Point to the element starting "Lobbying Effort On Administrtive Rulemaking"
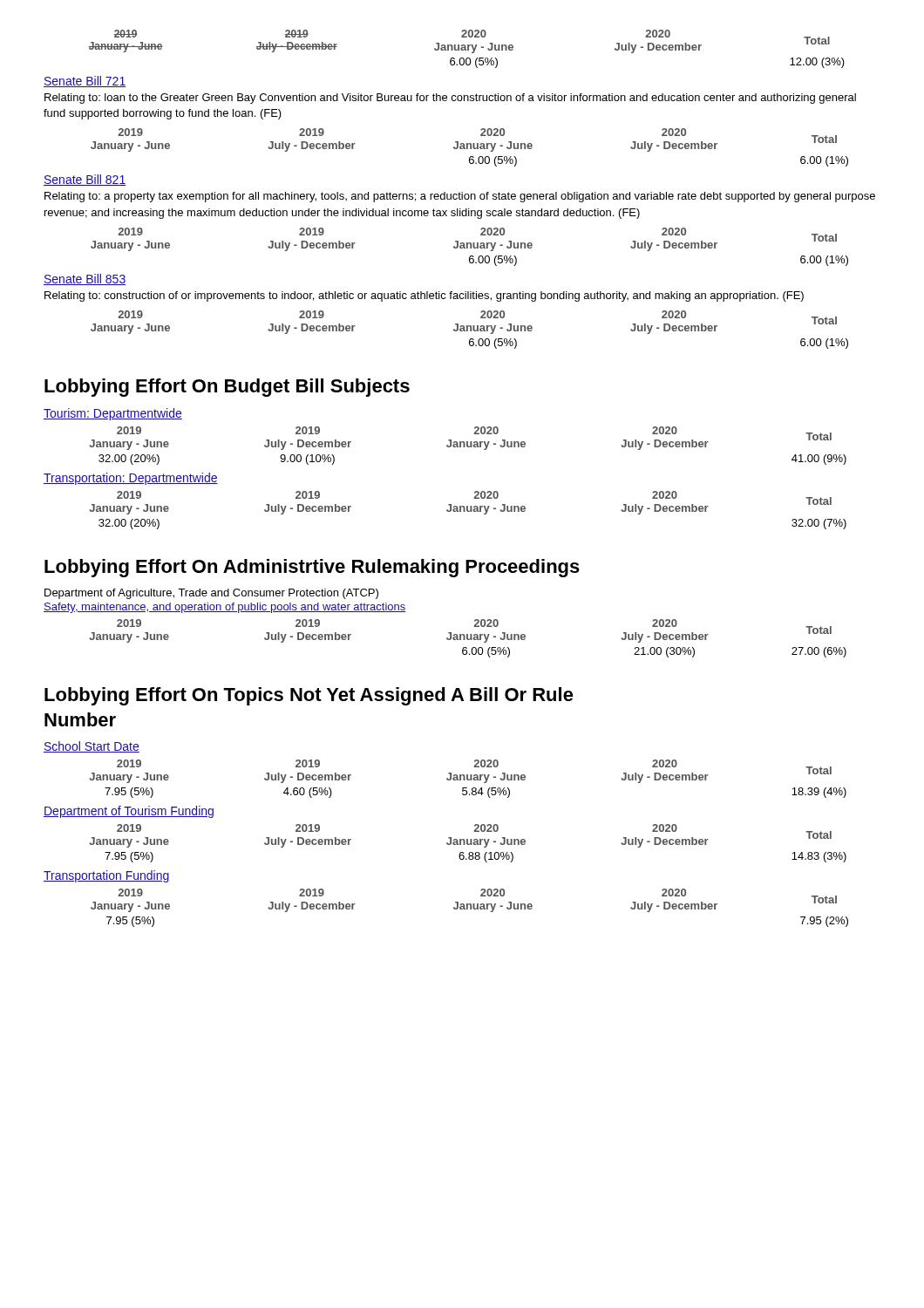 tap(312, 566)
